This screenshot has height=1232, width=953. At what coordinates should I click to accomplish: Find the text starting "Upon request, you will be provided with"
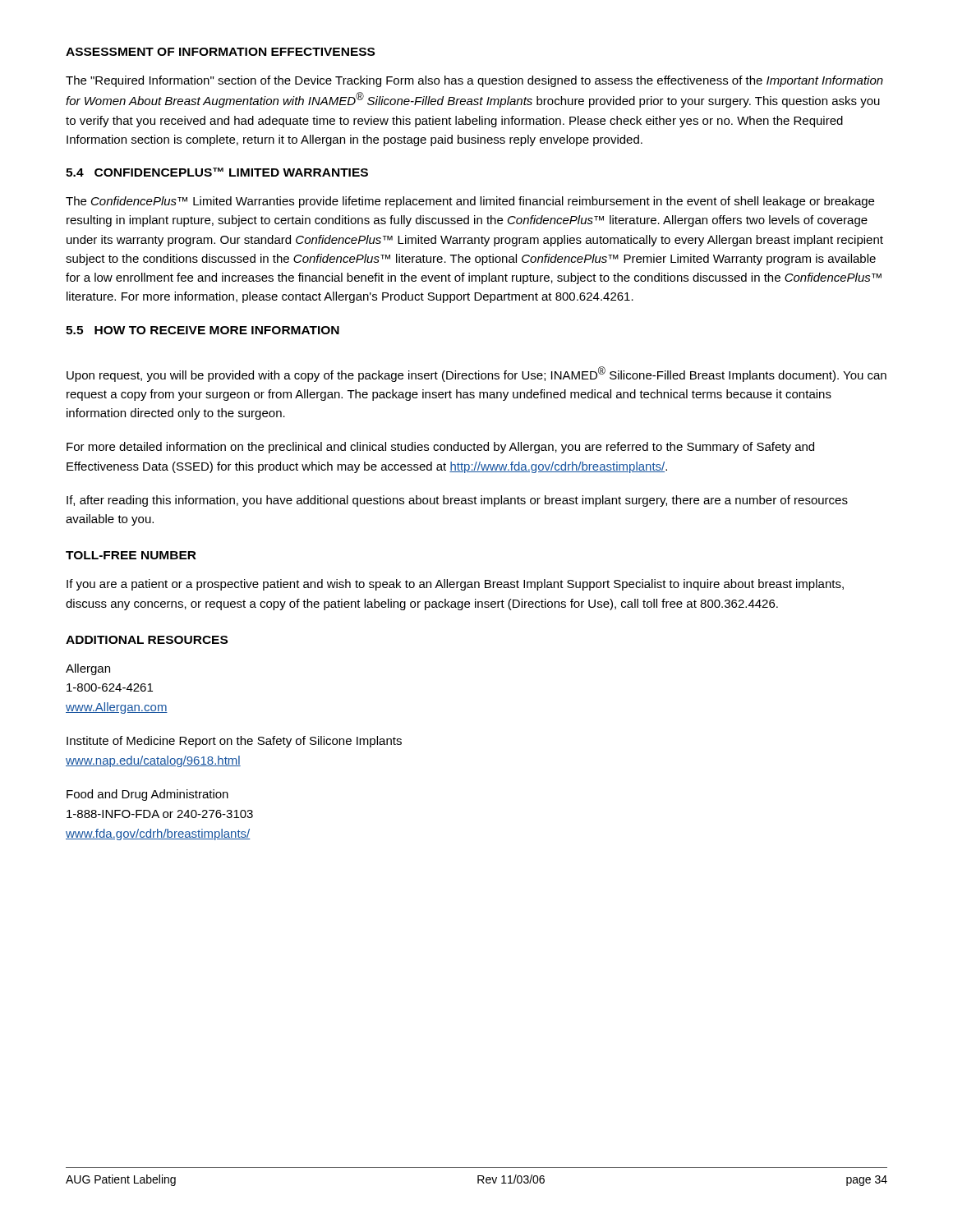coord(476,393)
